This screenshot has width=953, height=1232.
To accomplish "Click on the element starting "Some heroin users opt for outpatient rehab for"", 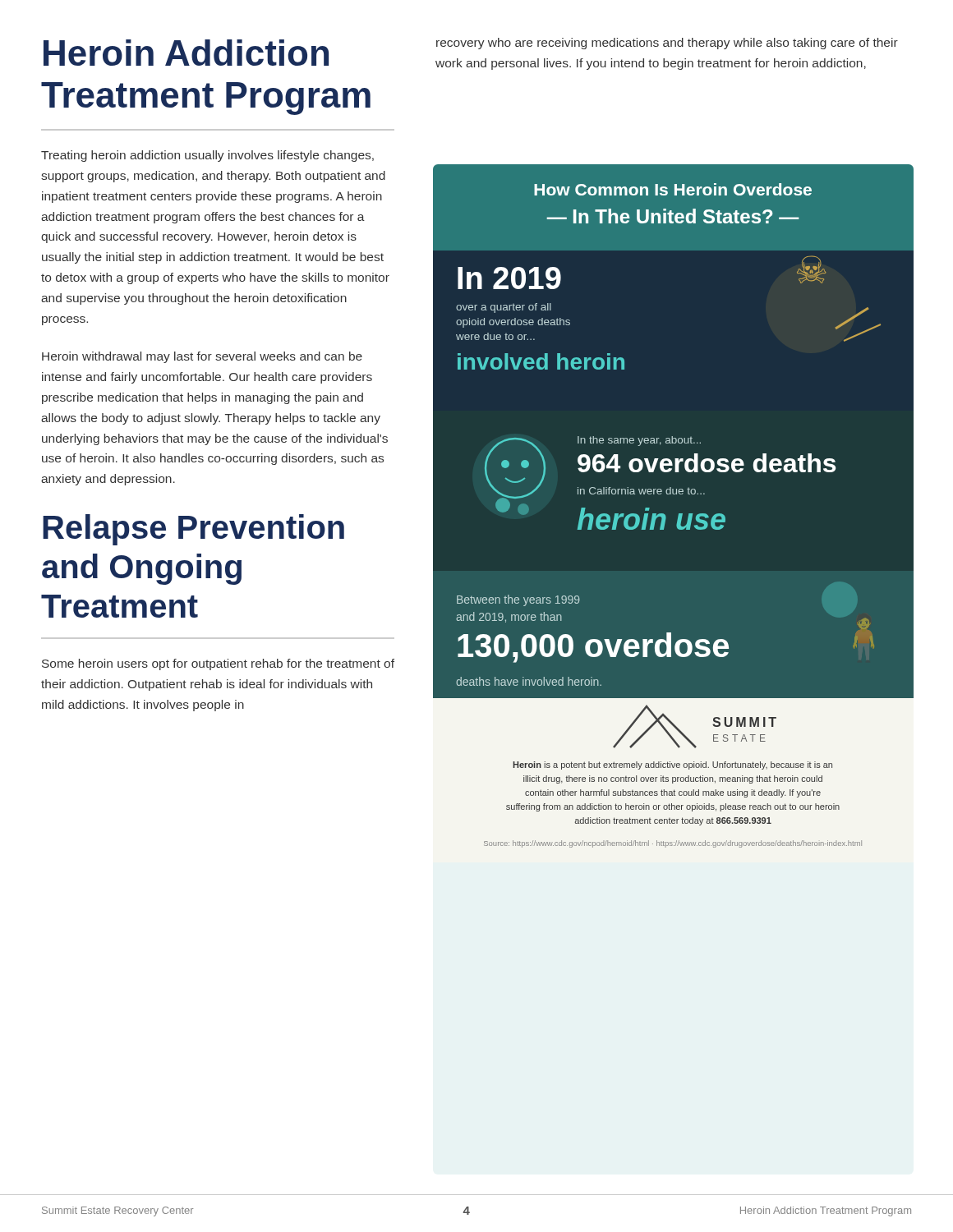I will pyautogui.click(x=218, y=684).
